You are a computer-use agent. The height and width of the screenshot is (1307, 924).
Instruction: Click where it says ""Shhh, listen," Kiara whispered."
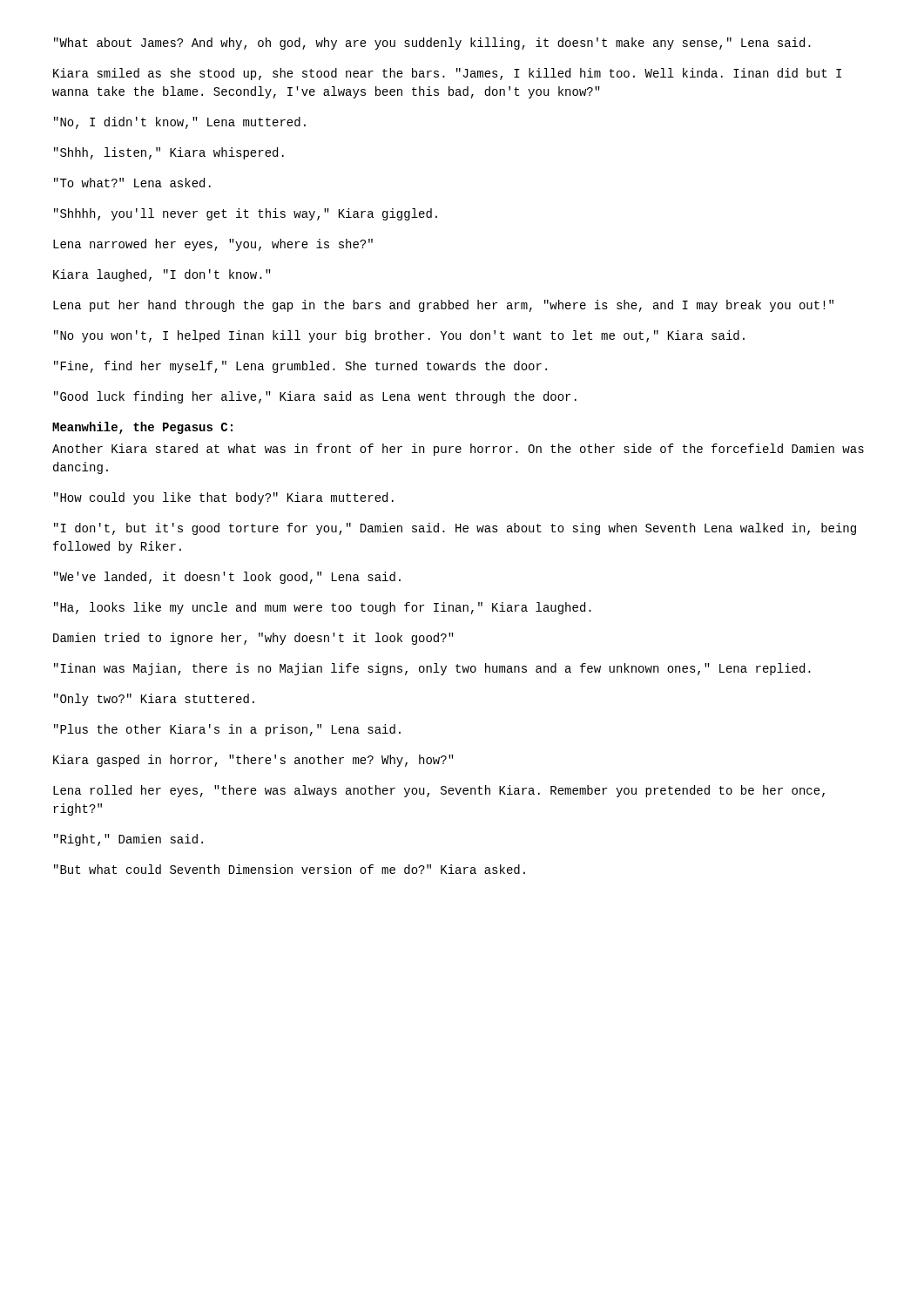tap(169, 153)
